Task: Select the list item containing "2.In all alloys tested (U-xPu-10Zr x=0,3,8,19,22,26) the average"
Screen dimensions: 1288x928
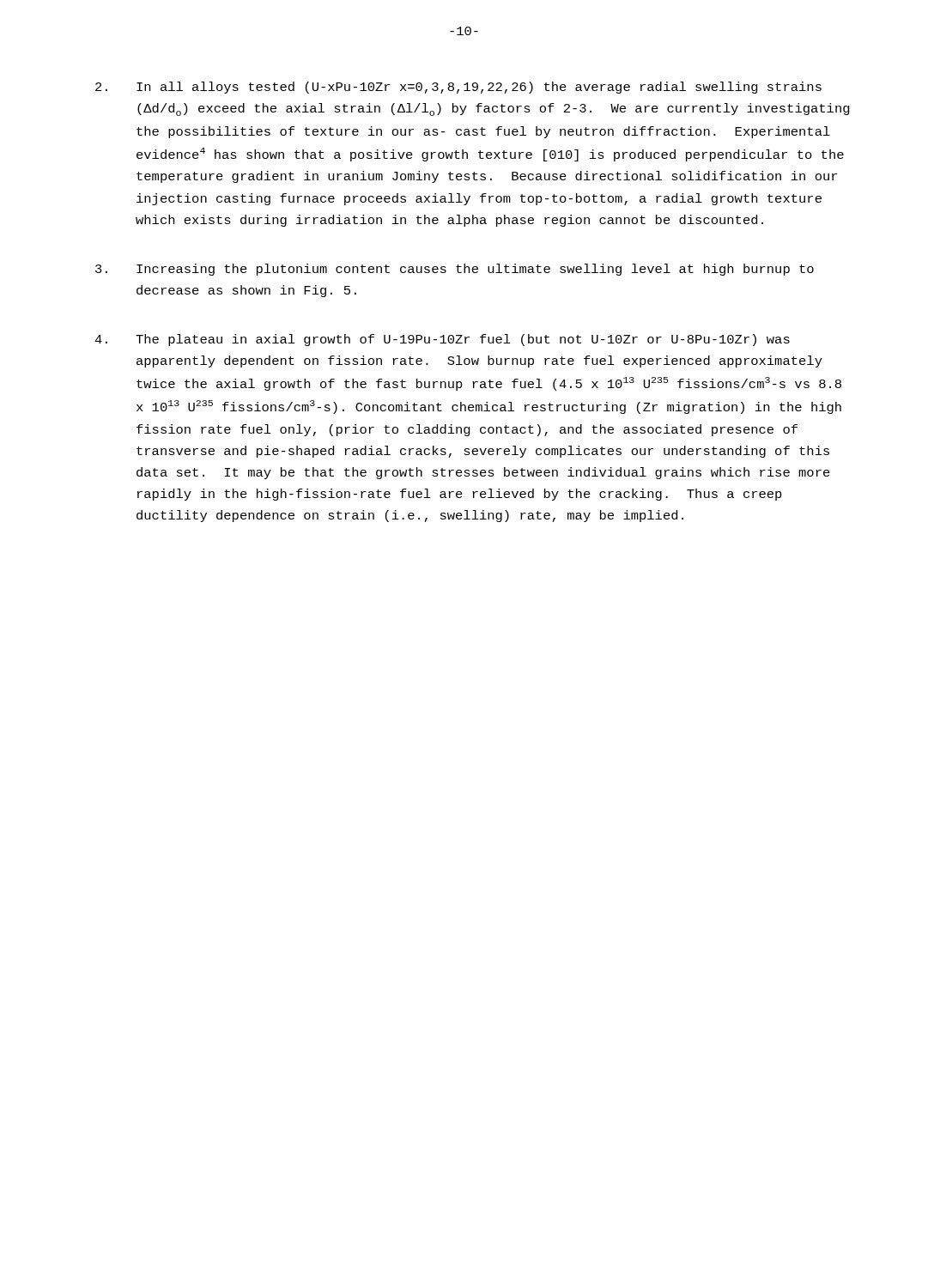Action: click(x=475, y=154)
